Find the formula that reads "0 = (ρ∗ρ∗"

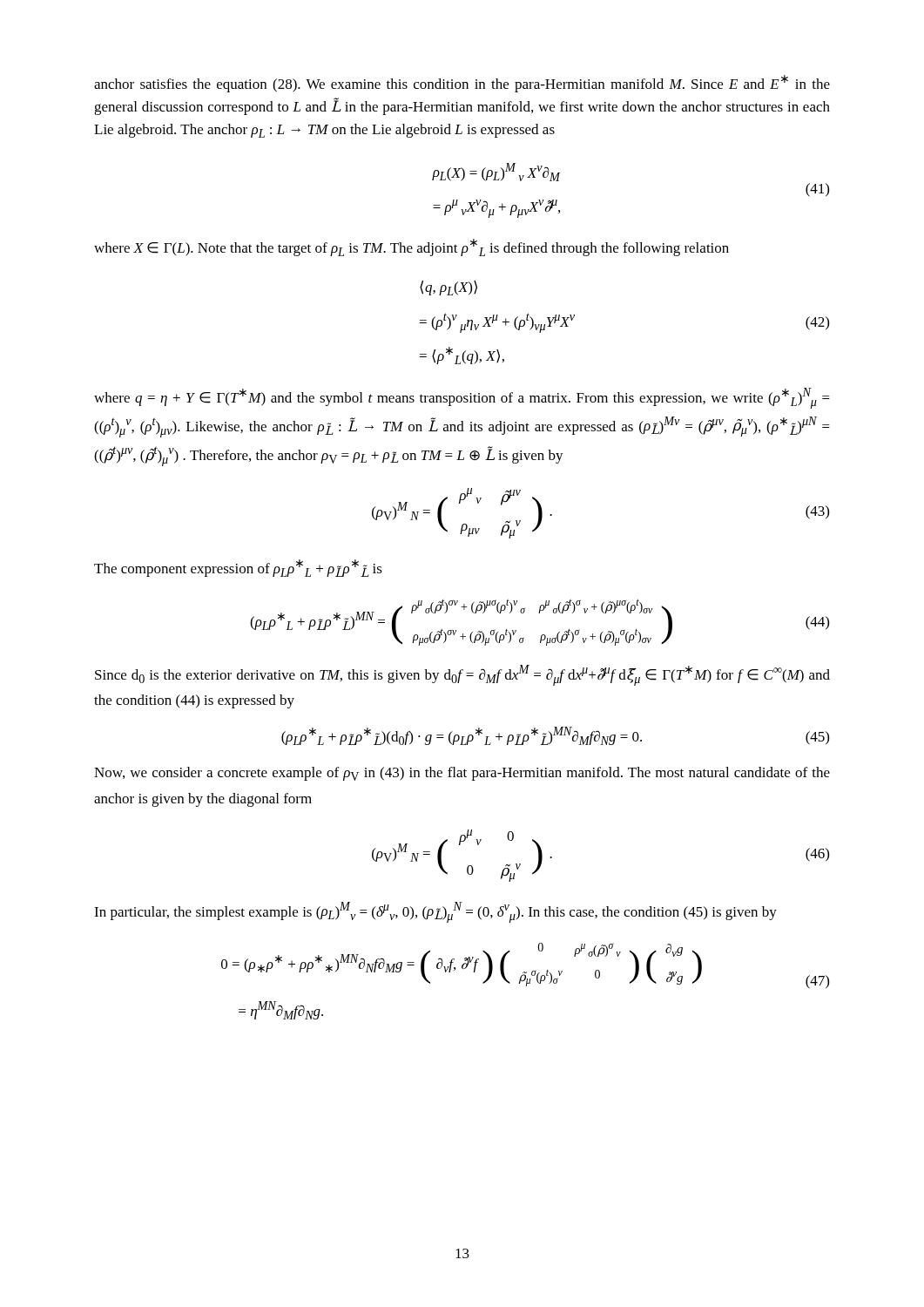pyautogui.click(x=462, y=981)
